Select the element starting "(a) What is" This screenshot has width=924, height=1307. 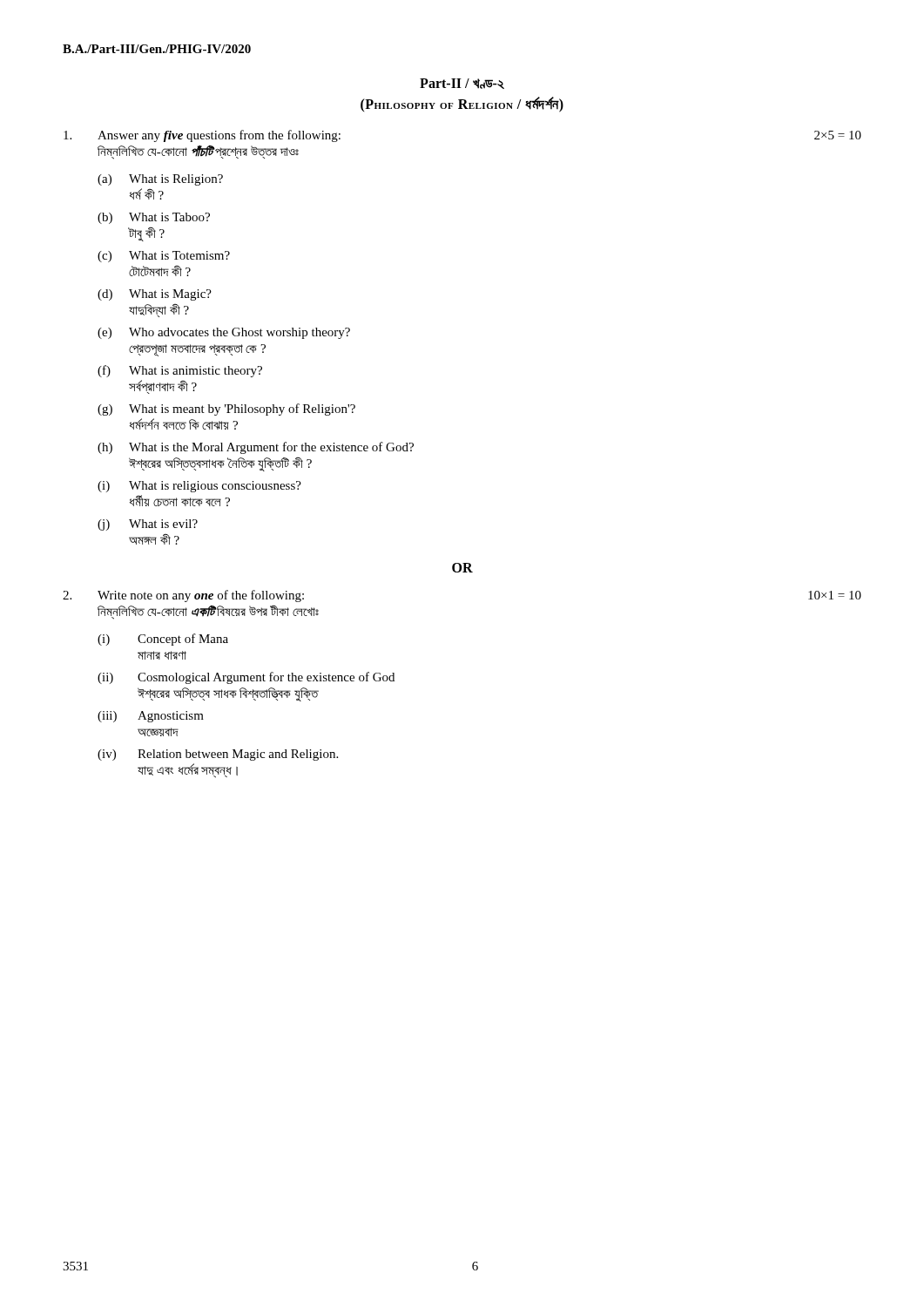pos(160,180)
